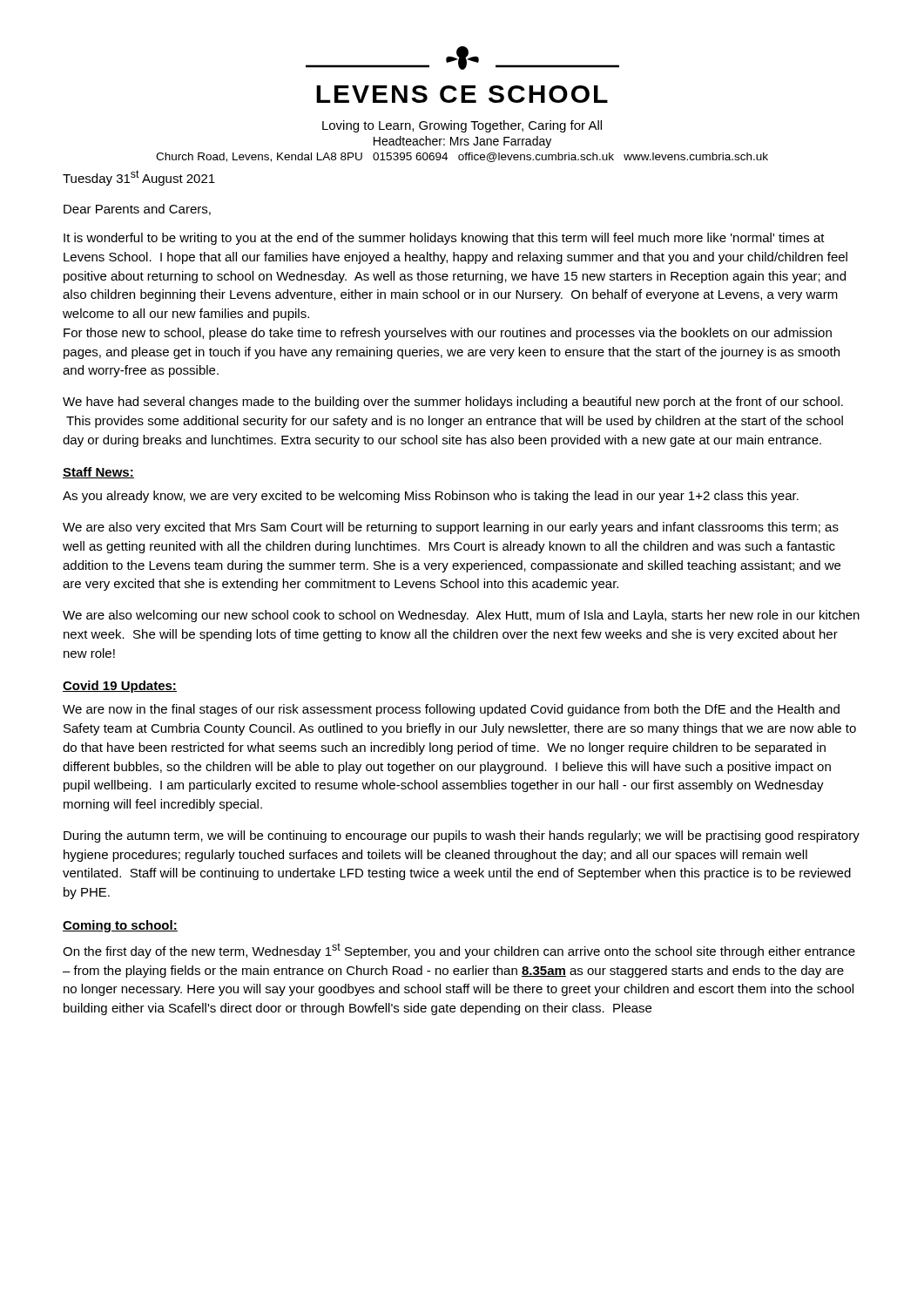
Task: Where does it say "Tuesday 31st August 2021"?
Action: [139, 177]
